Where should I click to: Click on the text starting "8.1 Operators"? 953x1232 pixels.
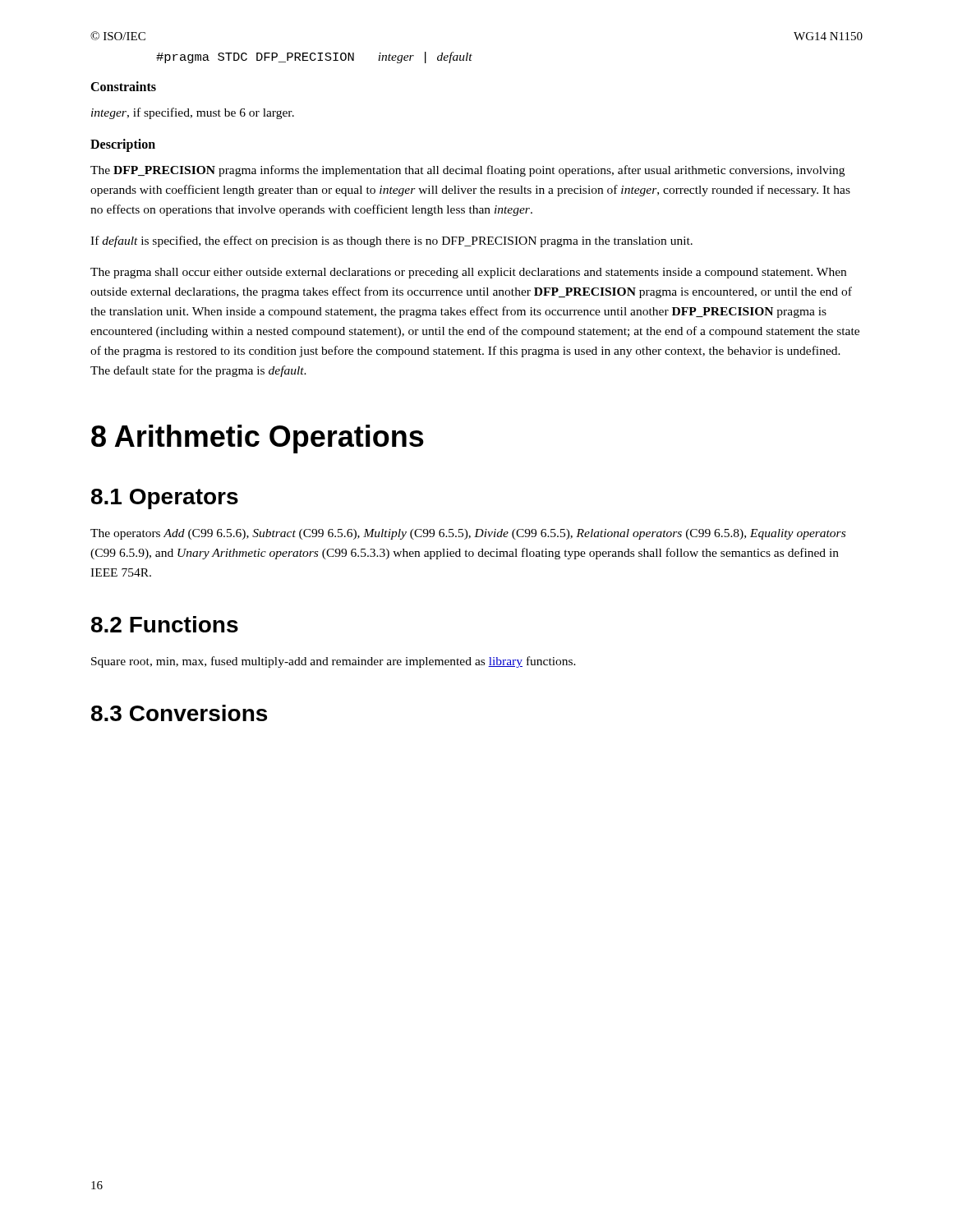click(x=165, y=497)
